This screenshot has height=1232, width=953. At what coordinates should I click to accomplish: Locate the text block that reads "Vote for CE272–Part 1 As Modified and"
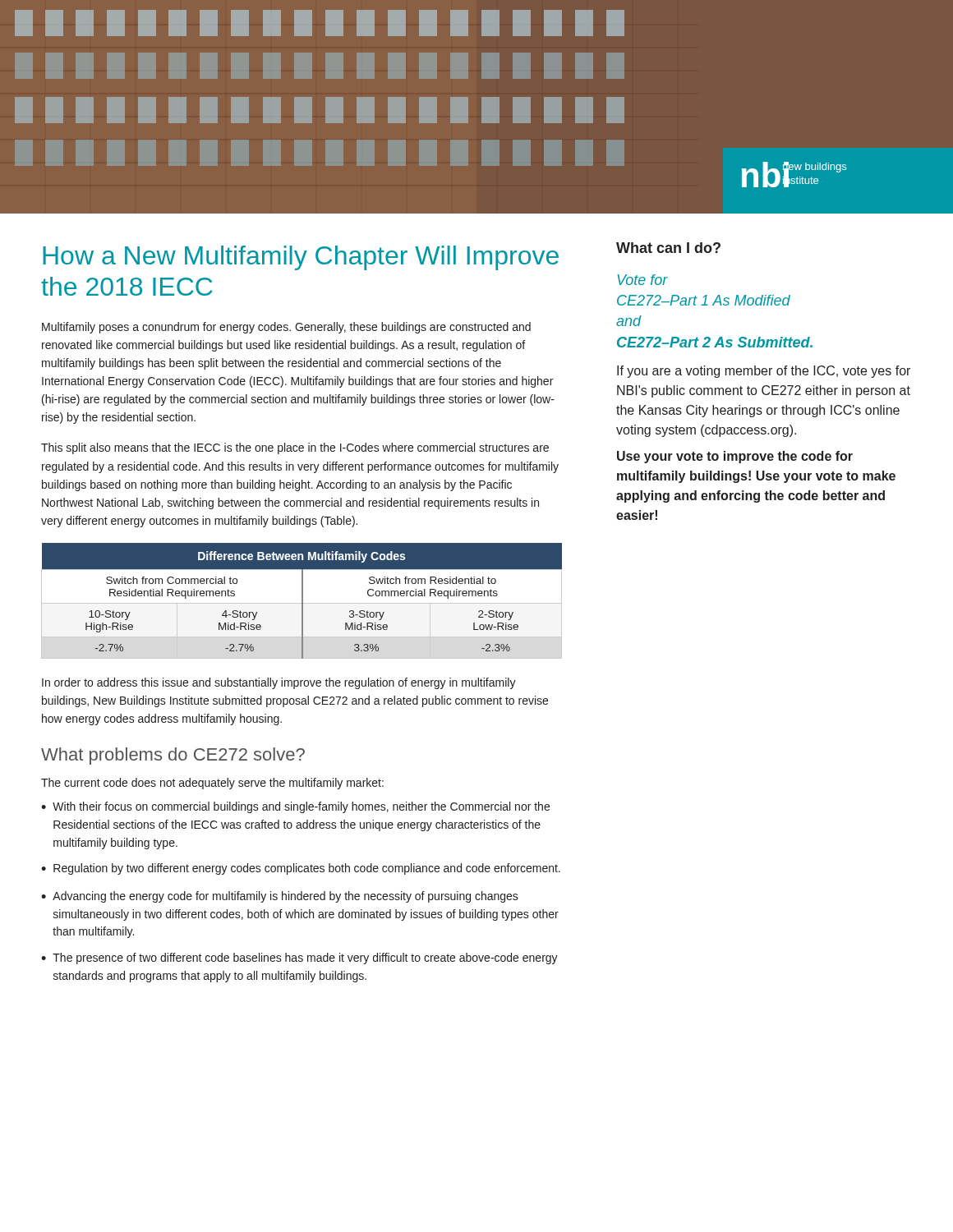pyautogui.click(x=768, y=399)
